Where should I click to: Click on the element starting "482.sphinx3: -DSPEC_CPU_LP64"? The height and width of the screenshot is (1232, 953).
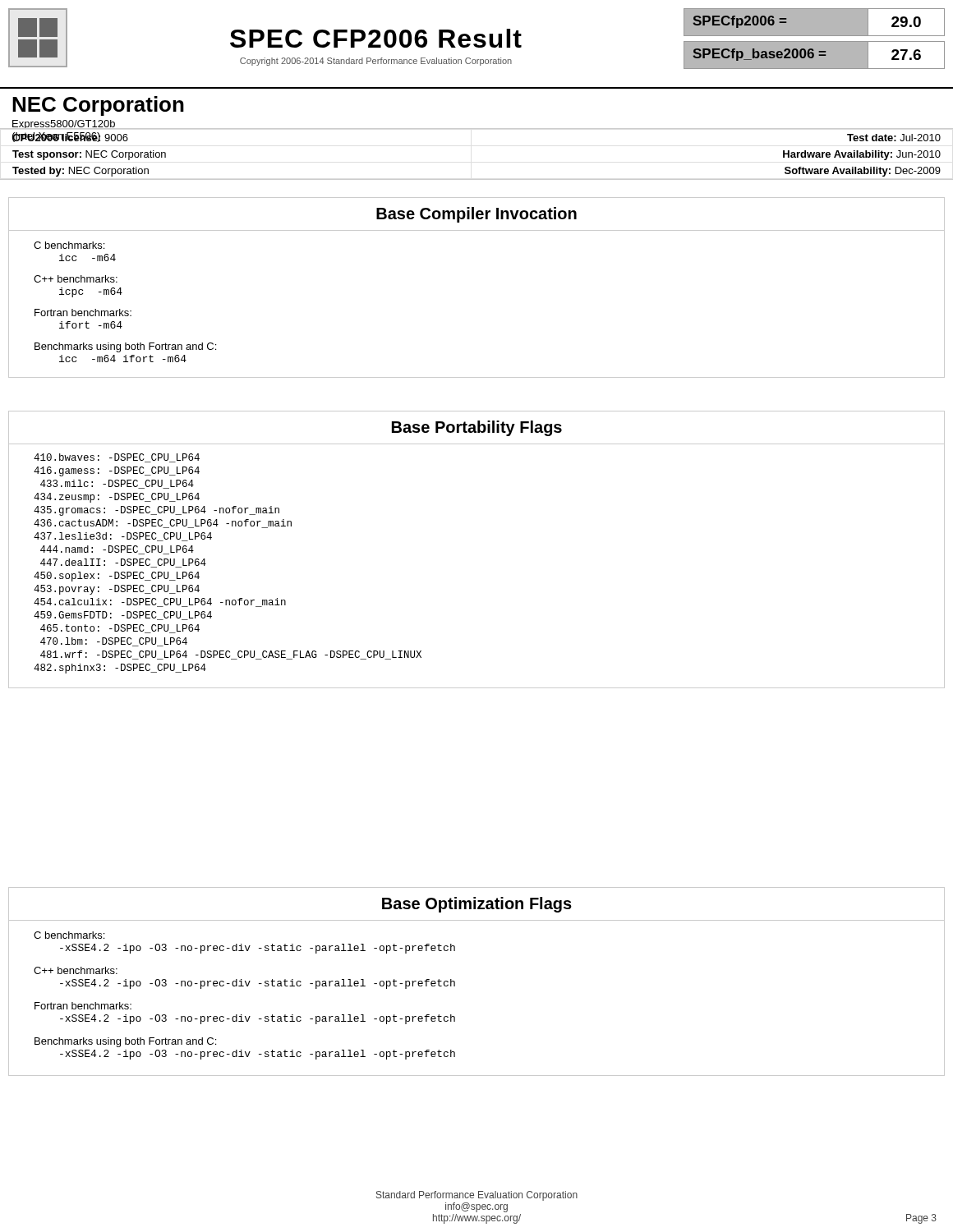[120, 669]
